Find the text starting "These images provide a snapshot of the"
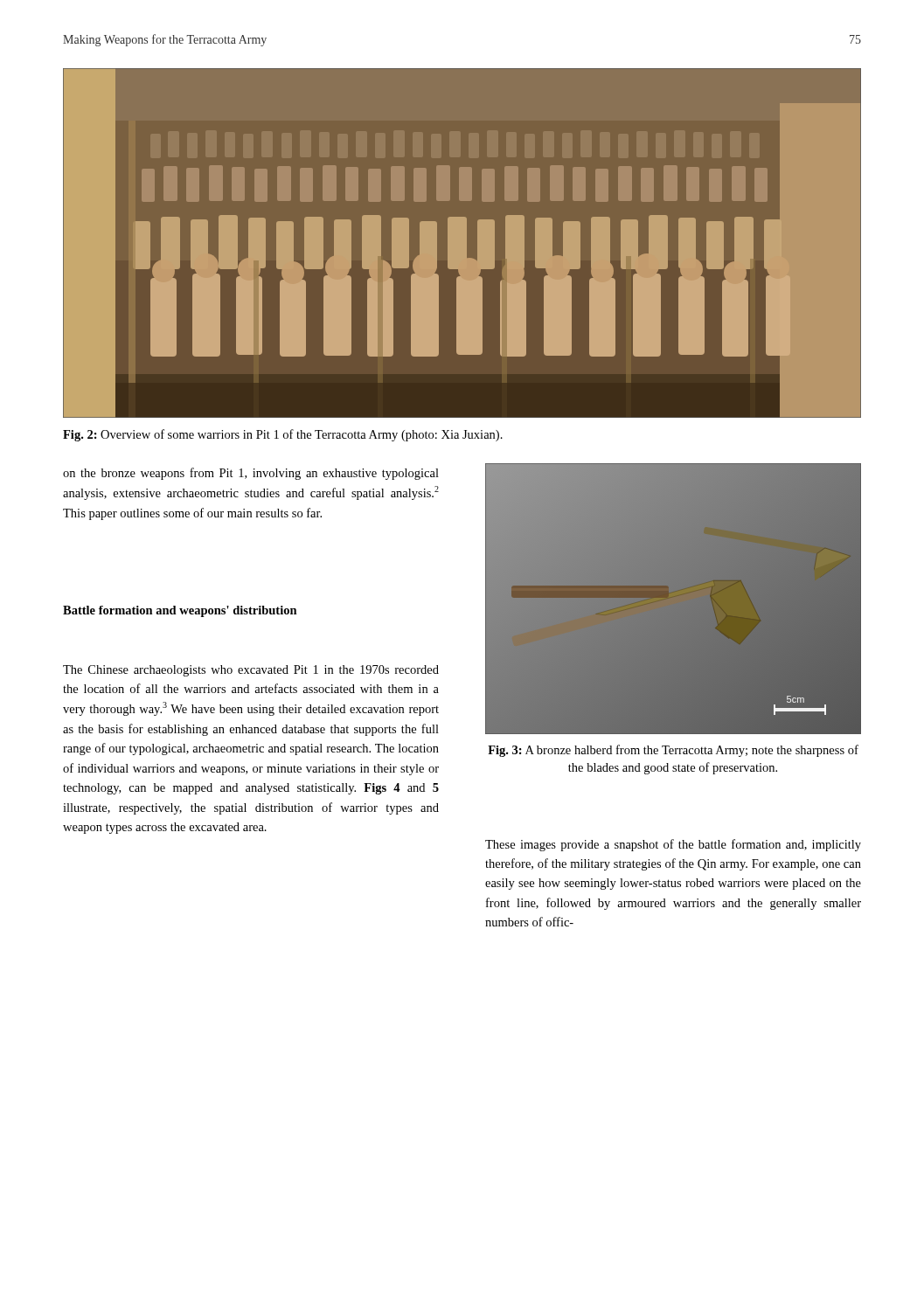Screen dimensions: 1311x924 [673, 883]
